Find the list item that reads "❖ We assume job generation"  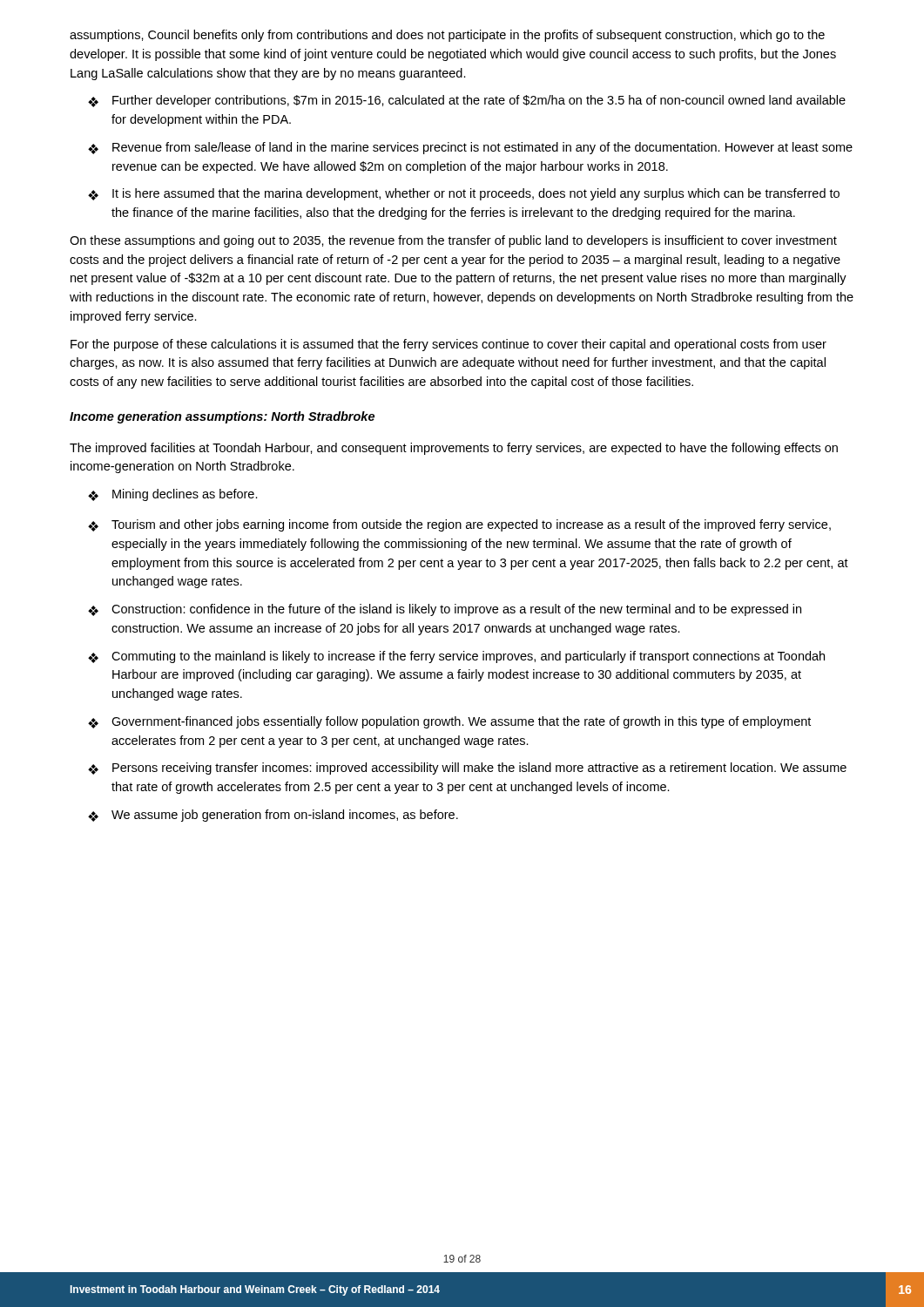[x=462, y=817]
